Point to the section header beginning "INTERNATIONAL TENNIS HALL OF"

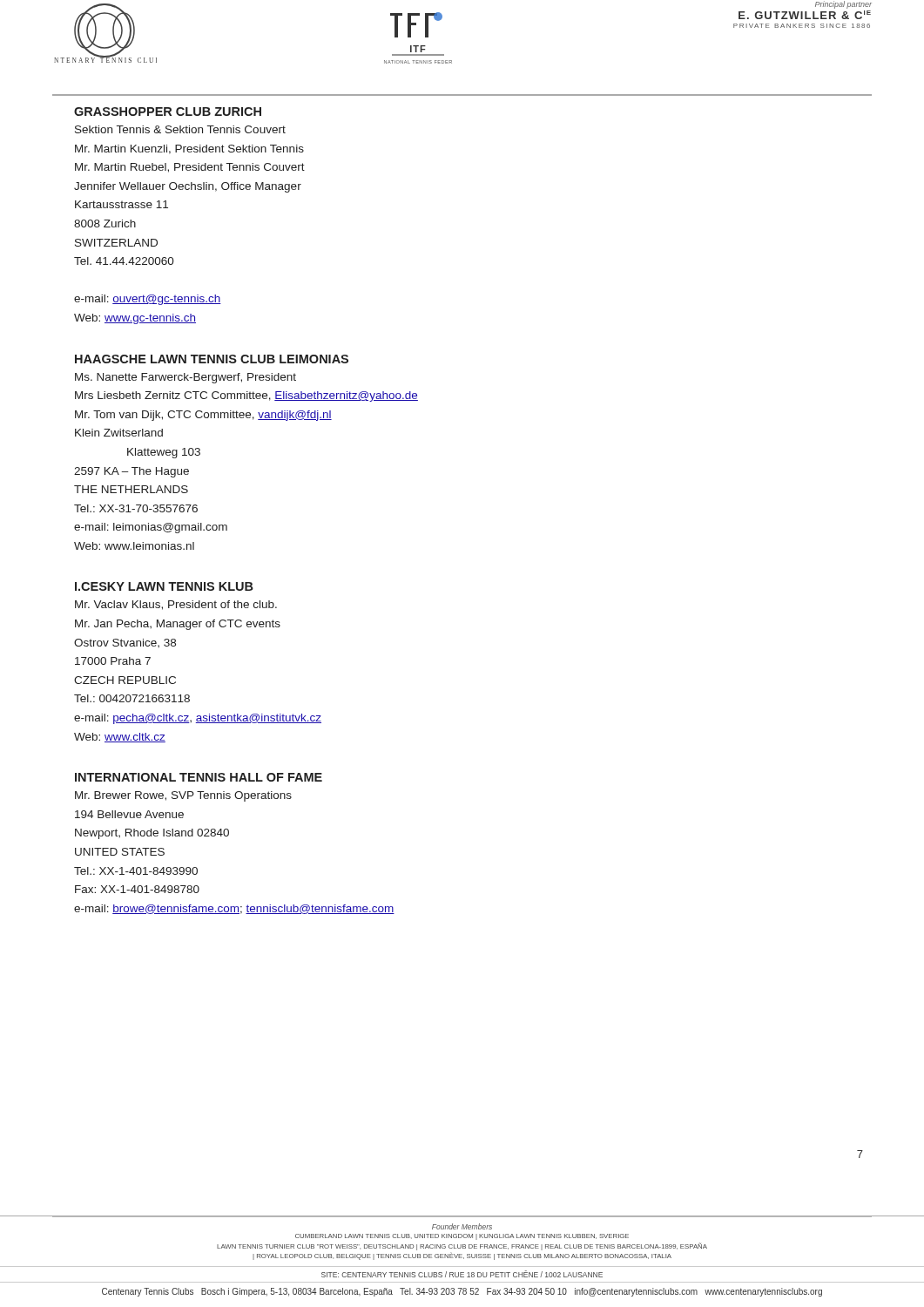tap(198, 777)
